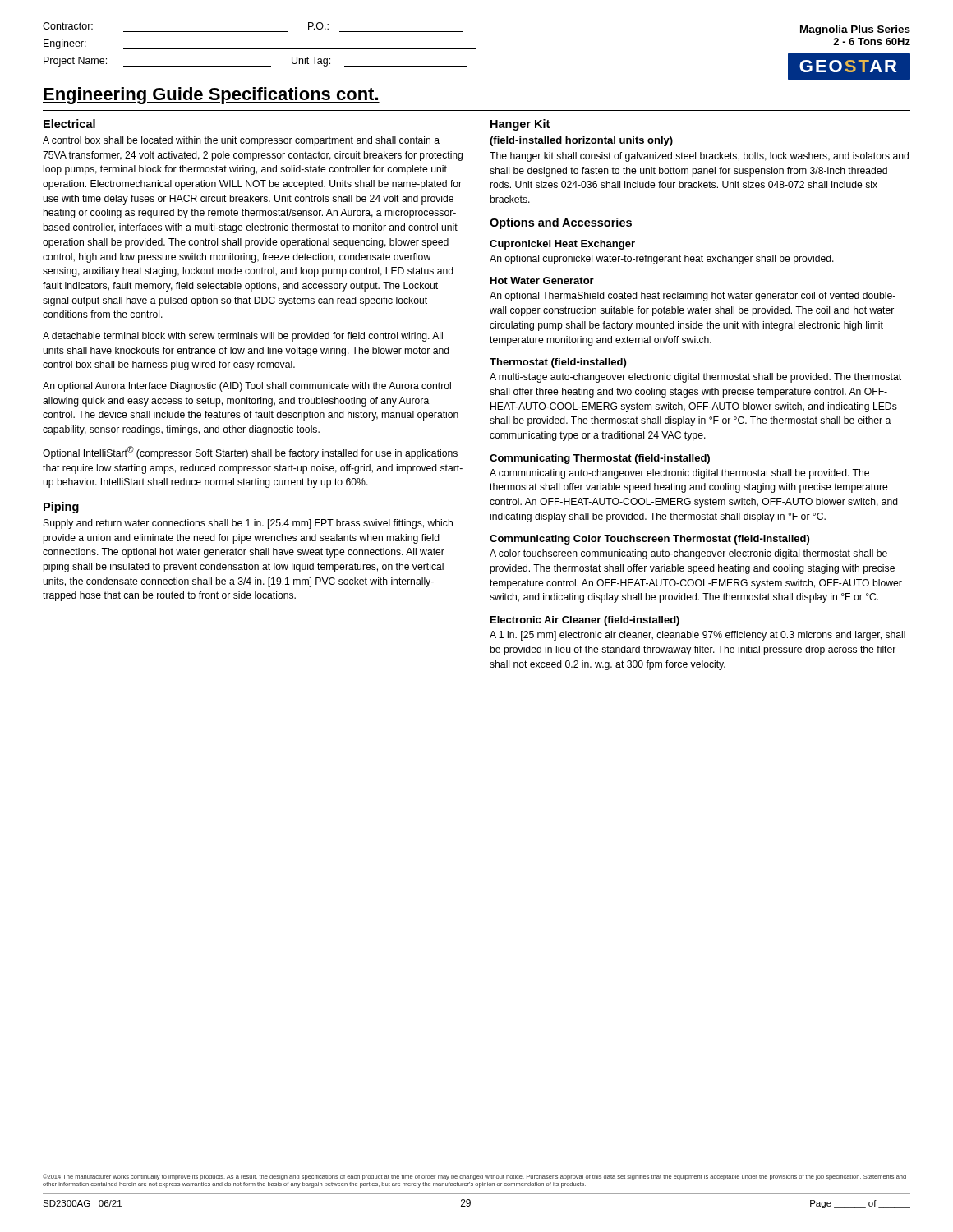Screen dimensions: 1232x953
Task: Click on the section header that reads "(field-installed horizontal units only)"
Action: point(581,140)
